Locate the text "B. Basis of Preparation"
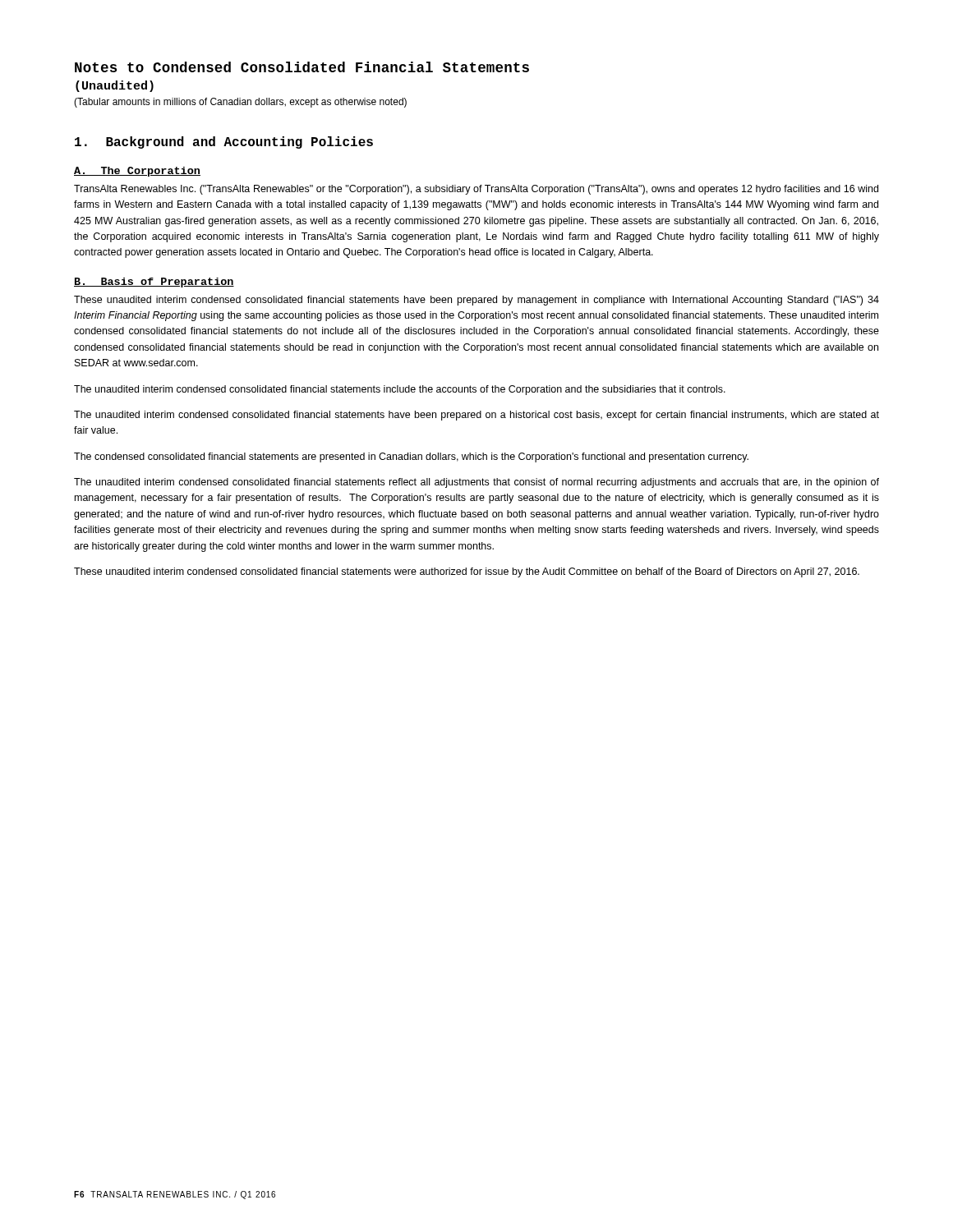Screen dimensions: 1232x953 (154, 283)
